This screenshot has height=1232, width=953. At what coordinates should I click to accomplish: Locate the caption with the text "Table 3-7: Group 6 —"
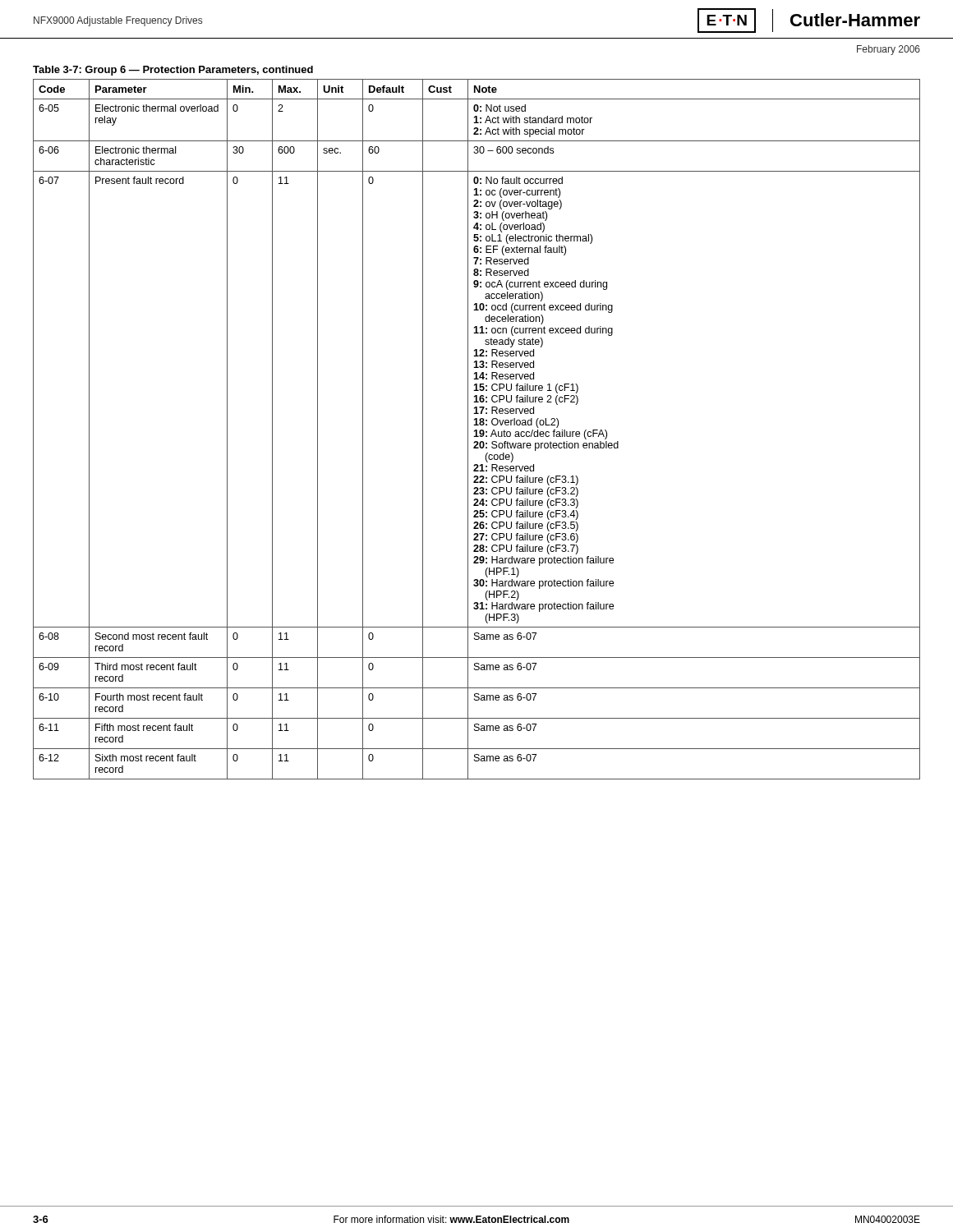click(173, 69)
